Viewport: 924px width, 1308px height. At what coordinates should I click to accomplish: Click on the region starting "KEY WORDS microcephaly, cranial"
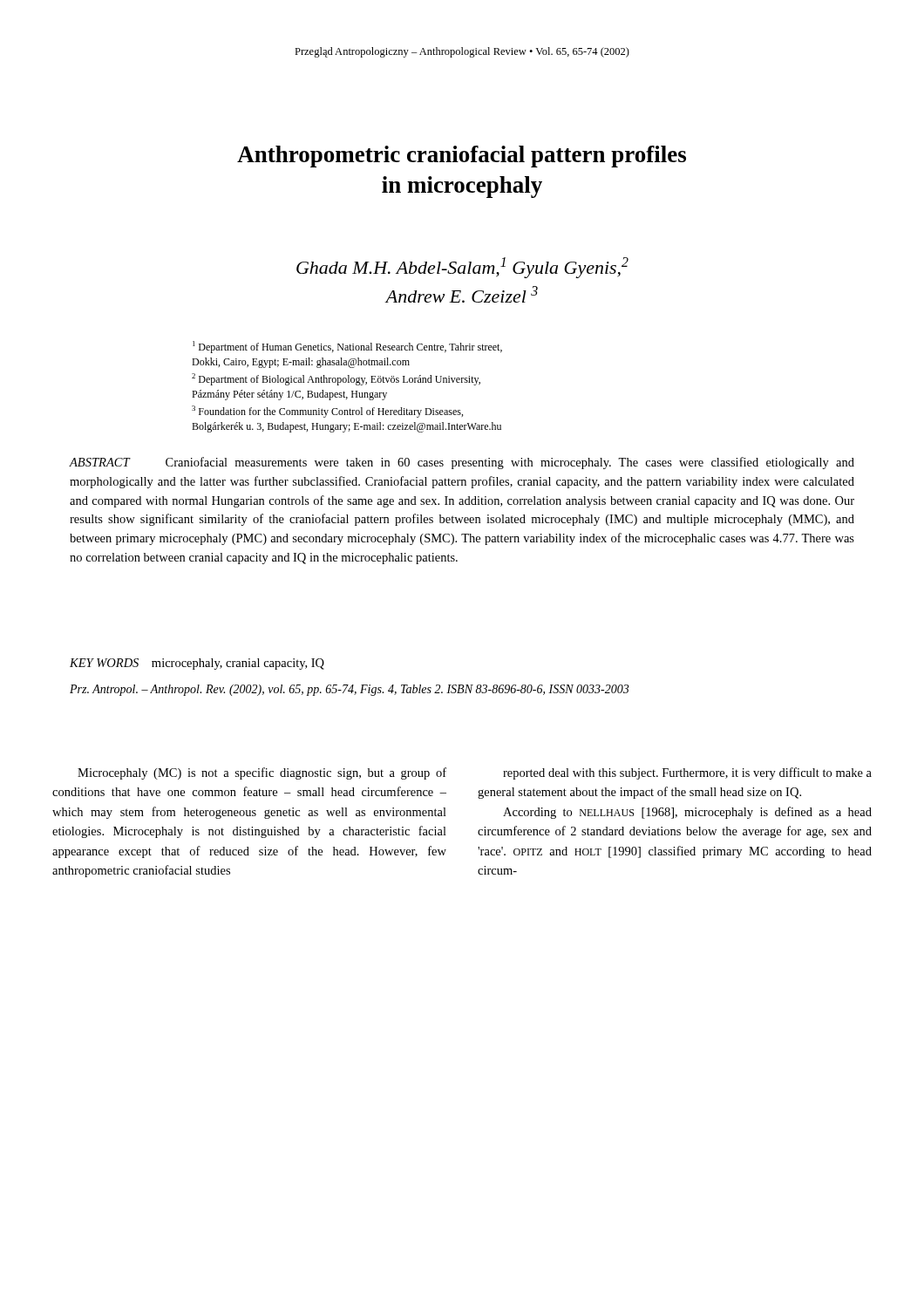pyautogui.click(x=197, y=663)
